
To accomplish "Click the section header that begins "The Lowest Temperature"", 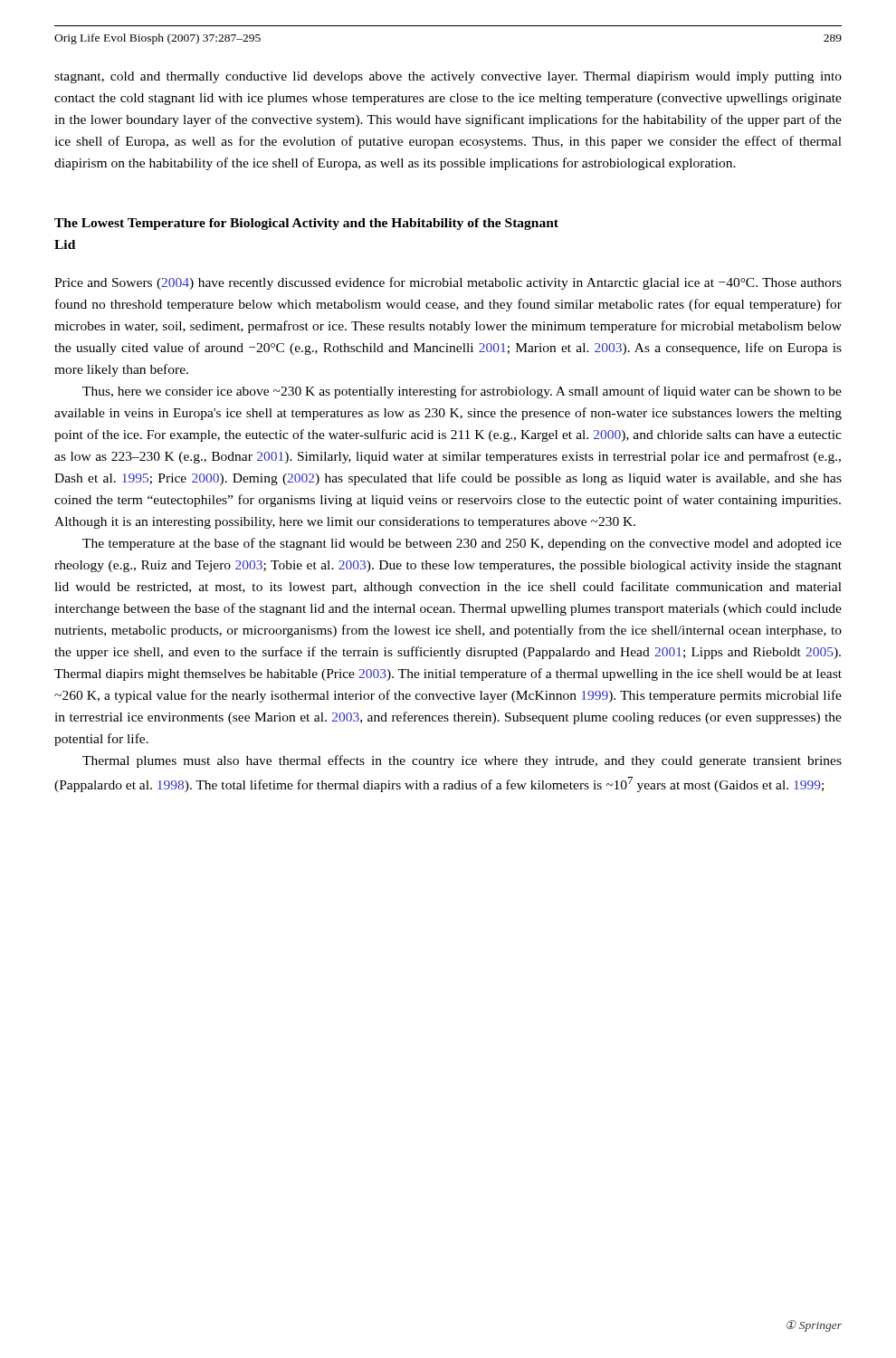I will pyautogui.click(x=448, y=234).
